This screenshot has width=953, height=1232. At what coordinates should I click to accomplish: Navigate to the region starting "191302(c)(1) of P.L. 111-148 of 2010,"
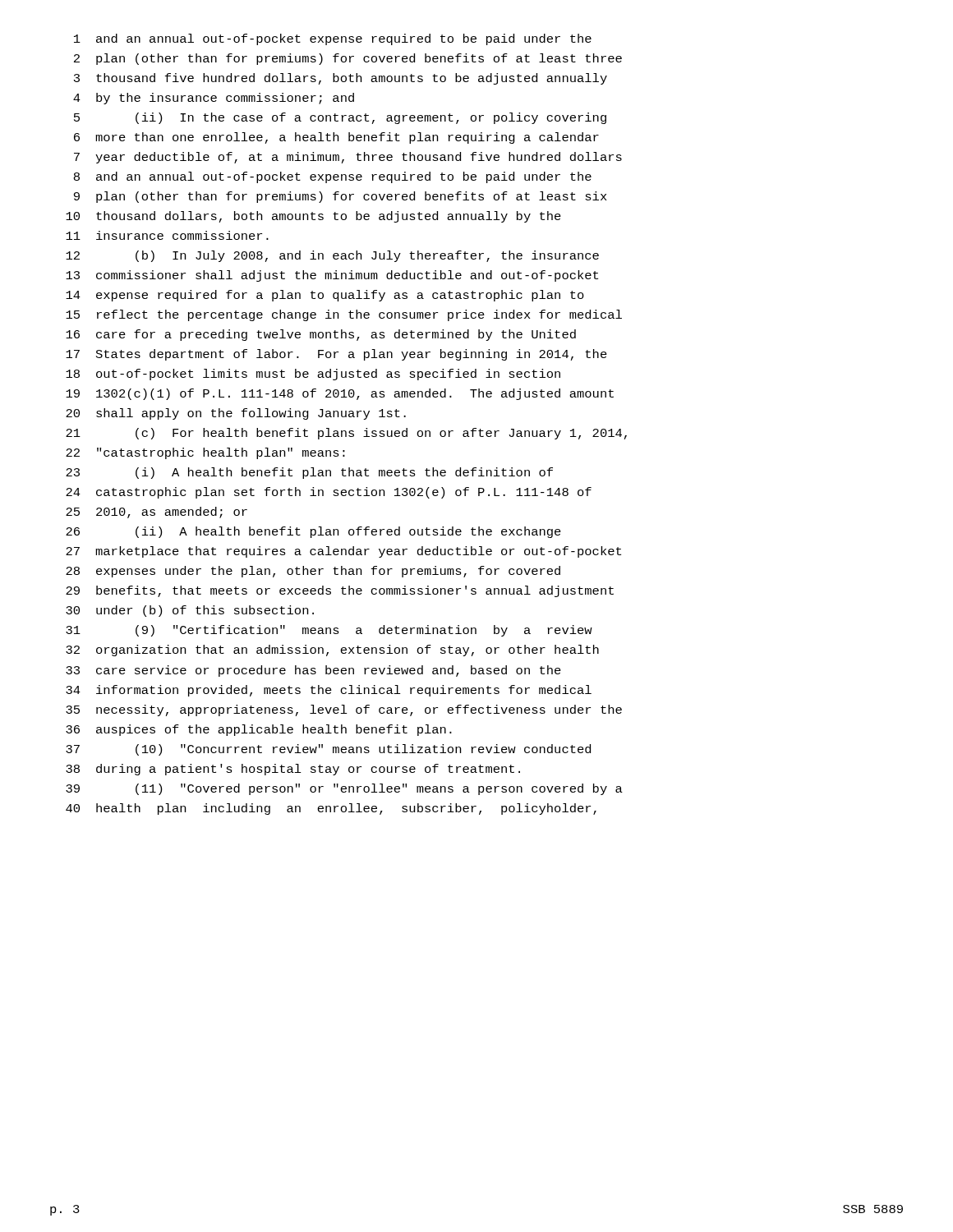pyautogui.click(x=332, y=394)
